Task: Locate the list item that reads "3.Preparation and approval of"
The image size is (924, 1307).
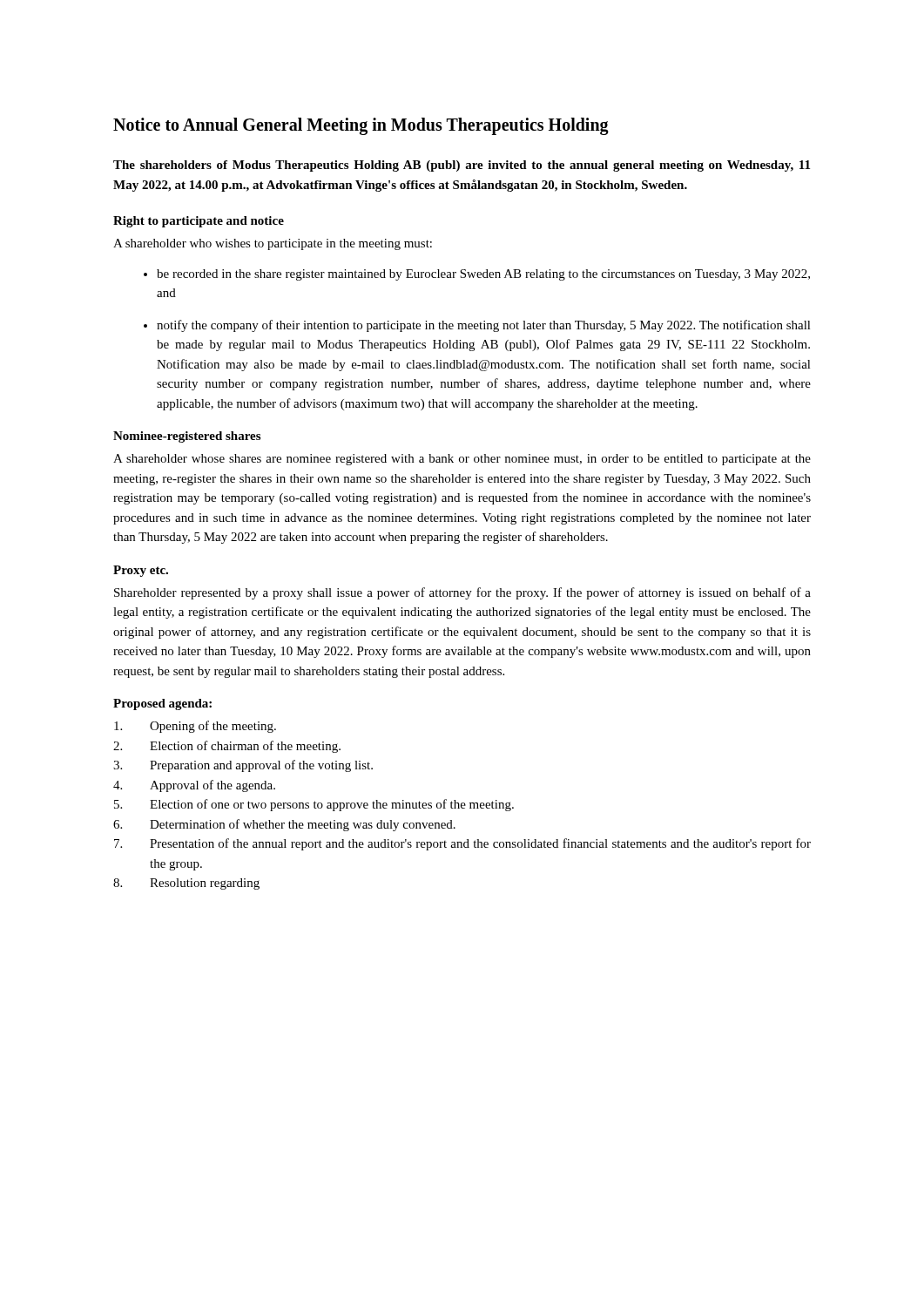Action: tap(243, 766)
